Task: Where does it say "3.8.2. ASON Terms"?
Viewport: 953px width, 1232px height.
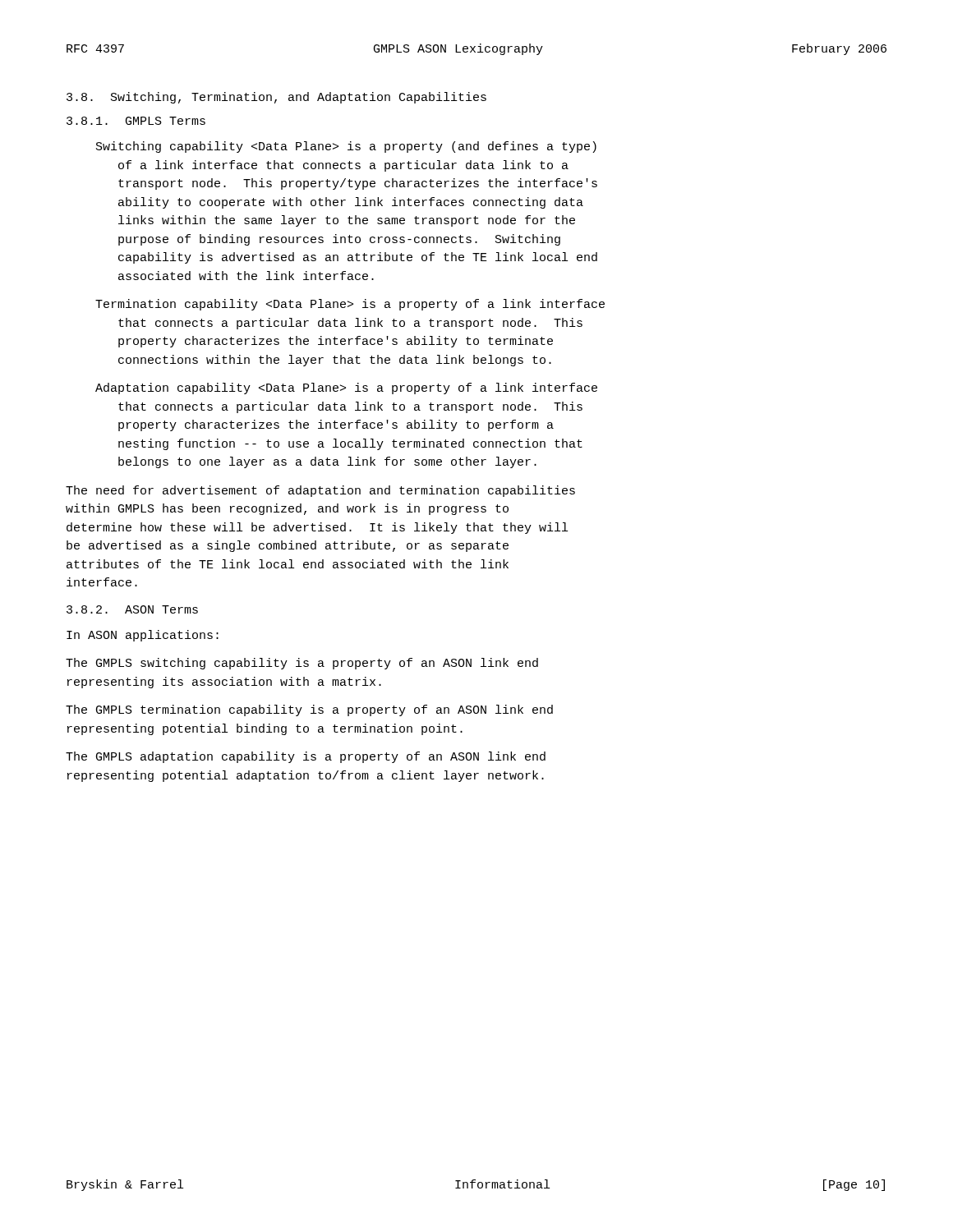Action: click(x=132, y=610)
